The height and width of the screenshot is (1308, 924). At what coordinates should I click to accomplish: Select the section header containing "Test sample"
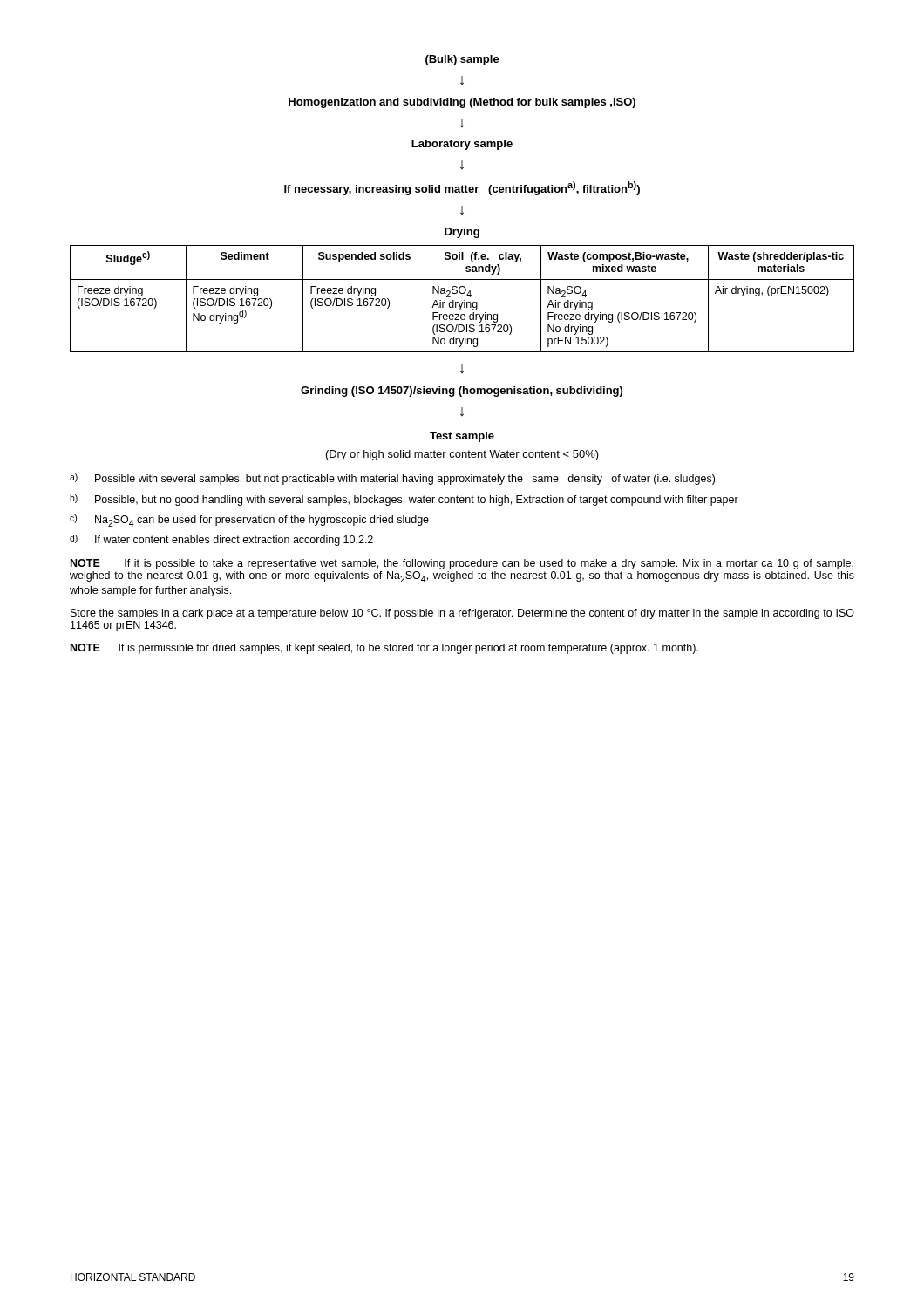[x=462, y=436]
